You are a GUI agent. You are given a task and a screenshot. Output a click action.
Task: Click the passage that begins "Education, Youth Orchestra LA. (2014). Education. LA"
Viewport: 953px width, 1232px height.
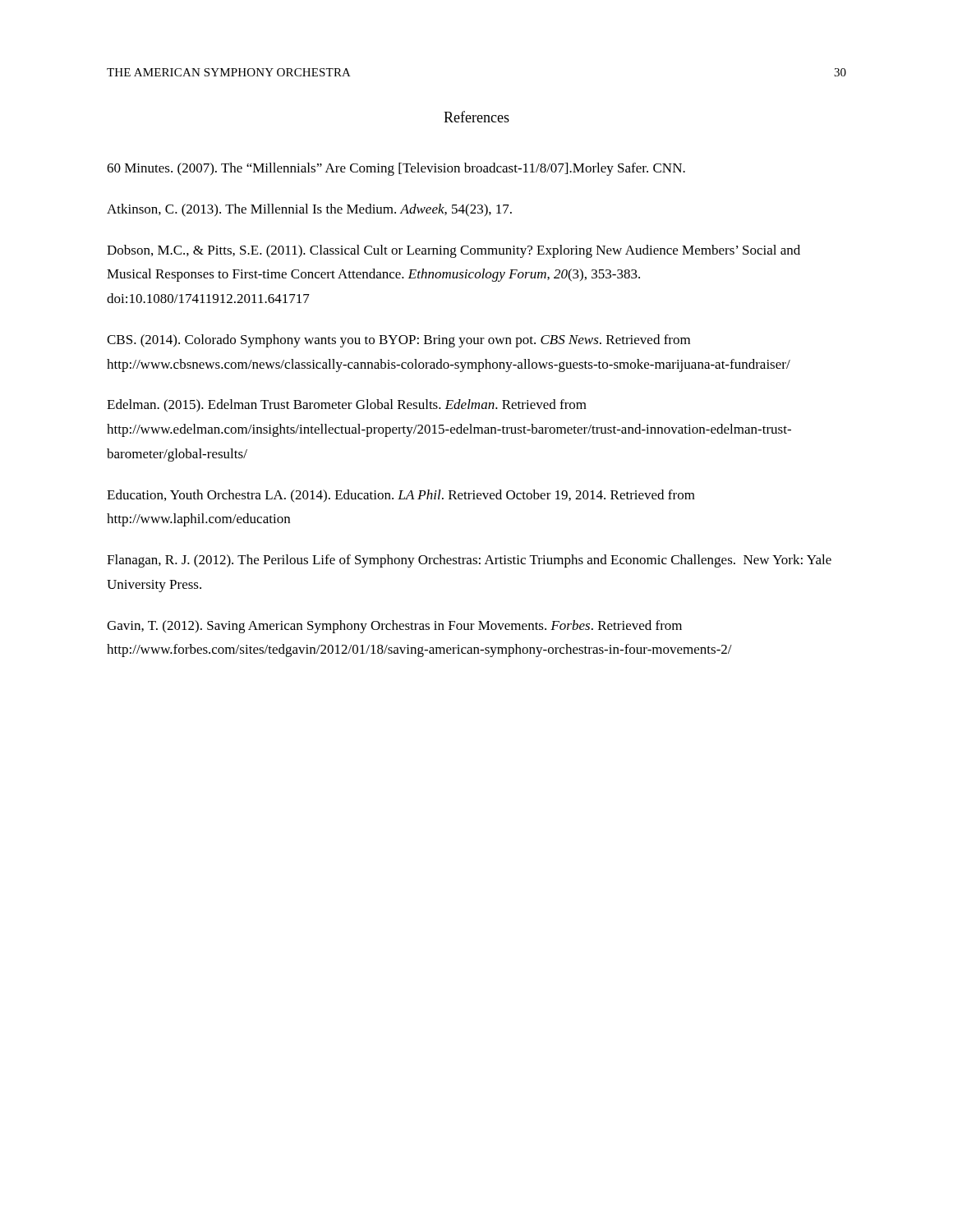coord(401,507)
